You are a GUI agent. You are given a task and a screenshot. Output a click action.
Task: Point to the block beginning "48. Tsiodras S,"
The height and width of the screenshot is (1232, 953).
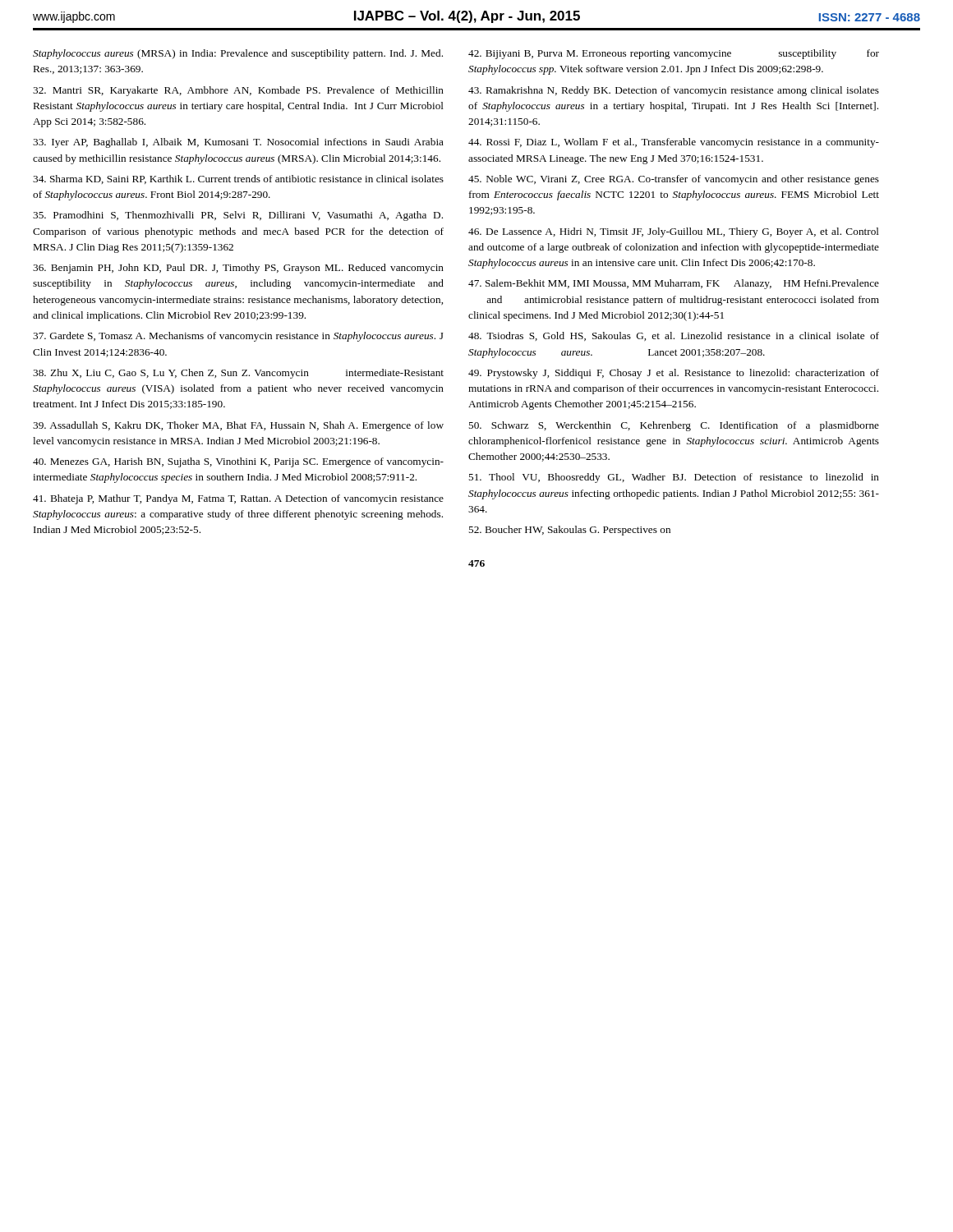(x=674, y=344)
